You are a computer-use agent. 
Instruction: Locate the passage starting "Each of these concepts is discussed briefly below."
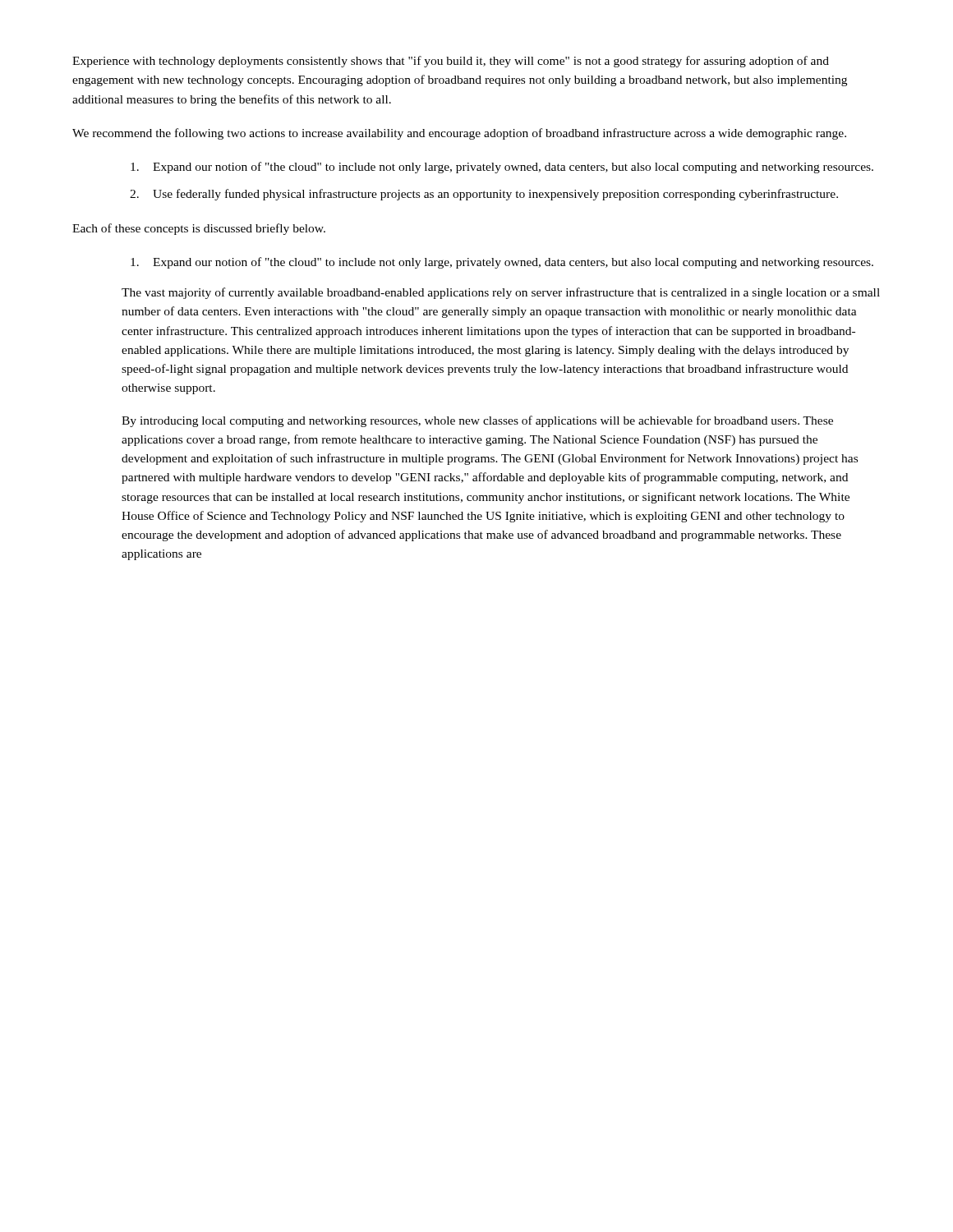[199, 227]
